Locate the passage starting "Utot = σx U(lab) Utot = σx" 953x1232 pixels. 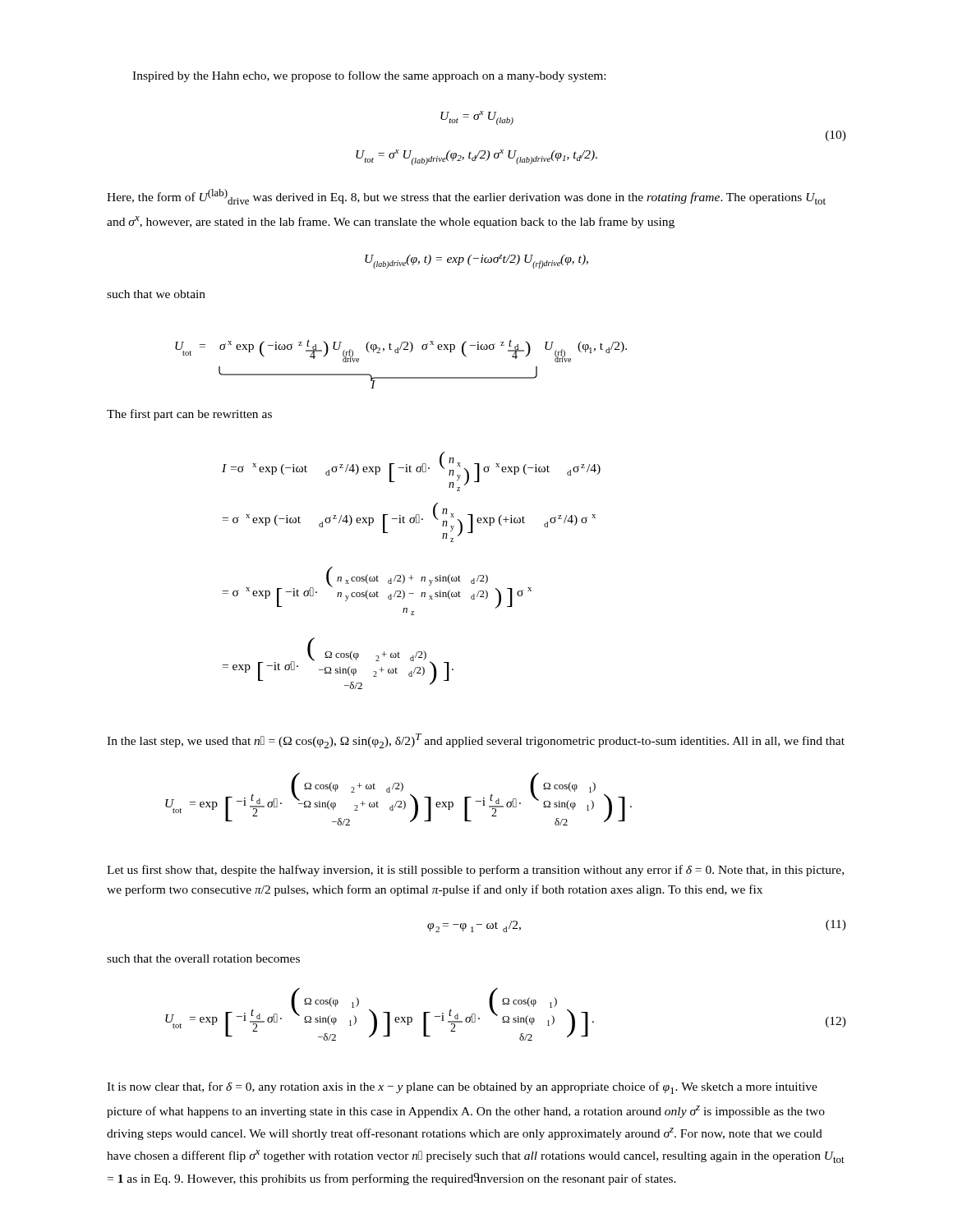[507, 134]
